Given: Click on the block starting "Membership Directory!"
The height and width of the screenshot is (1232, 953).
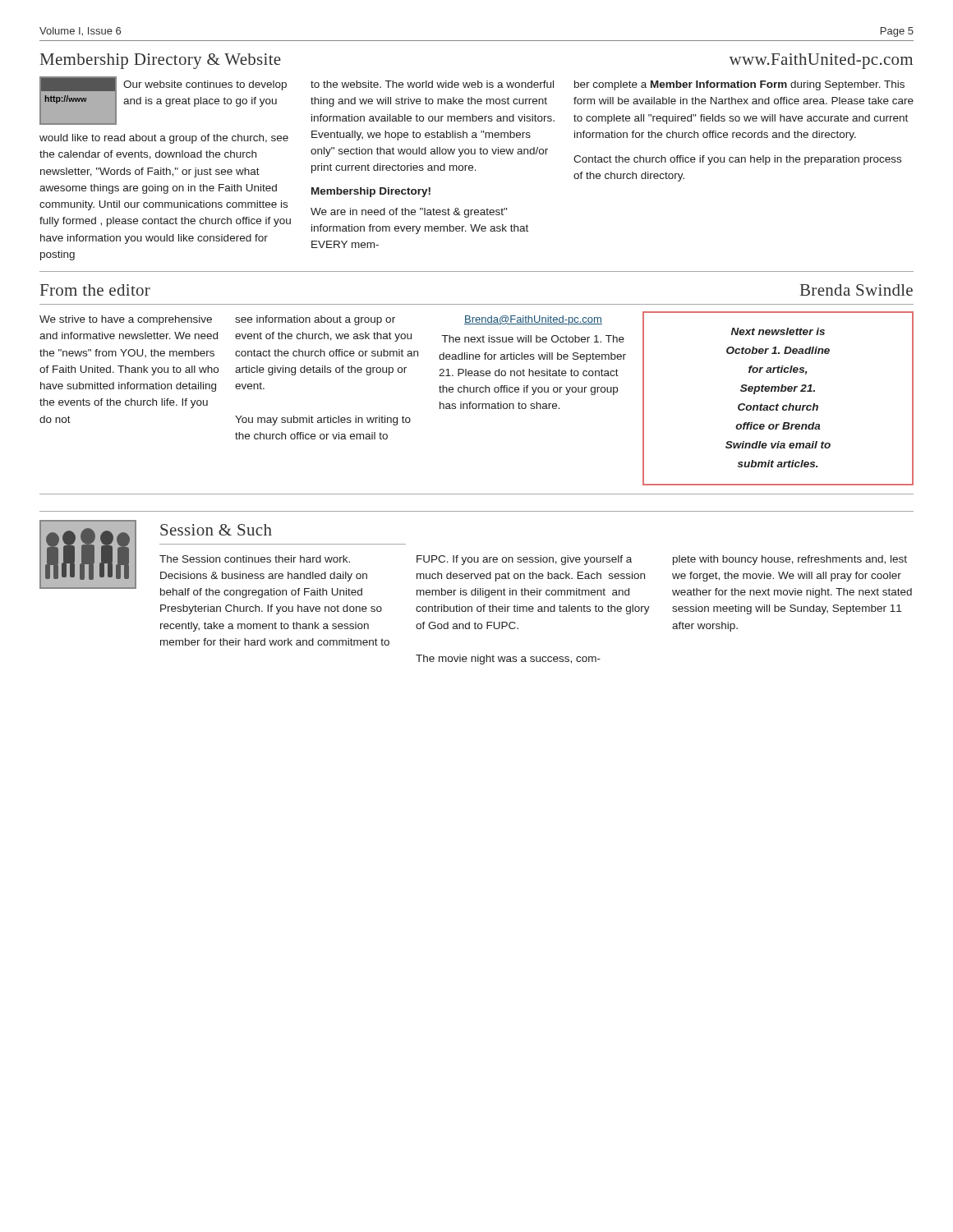Looking at the screenshot, I should tap(371, 191).
